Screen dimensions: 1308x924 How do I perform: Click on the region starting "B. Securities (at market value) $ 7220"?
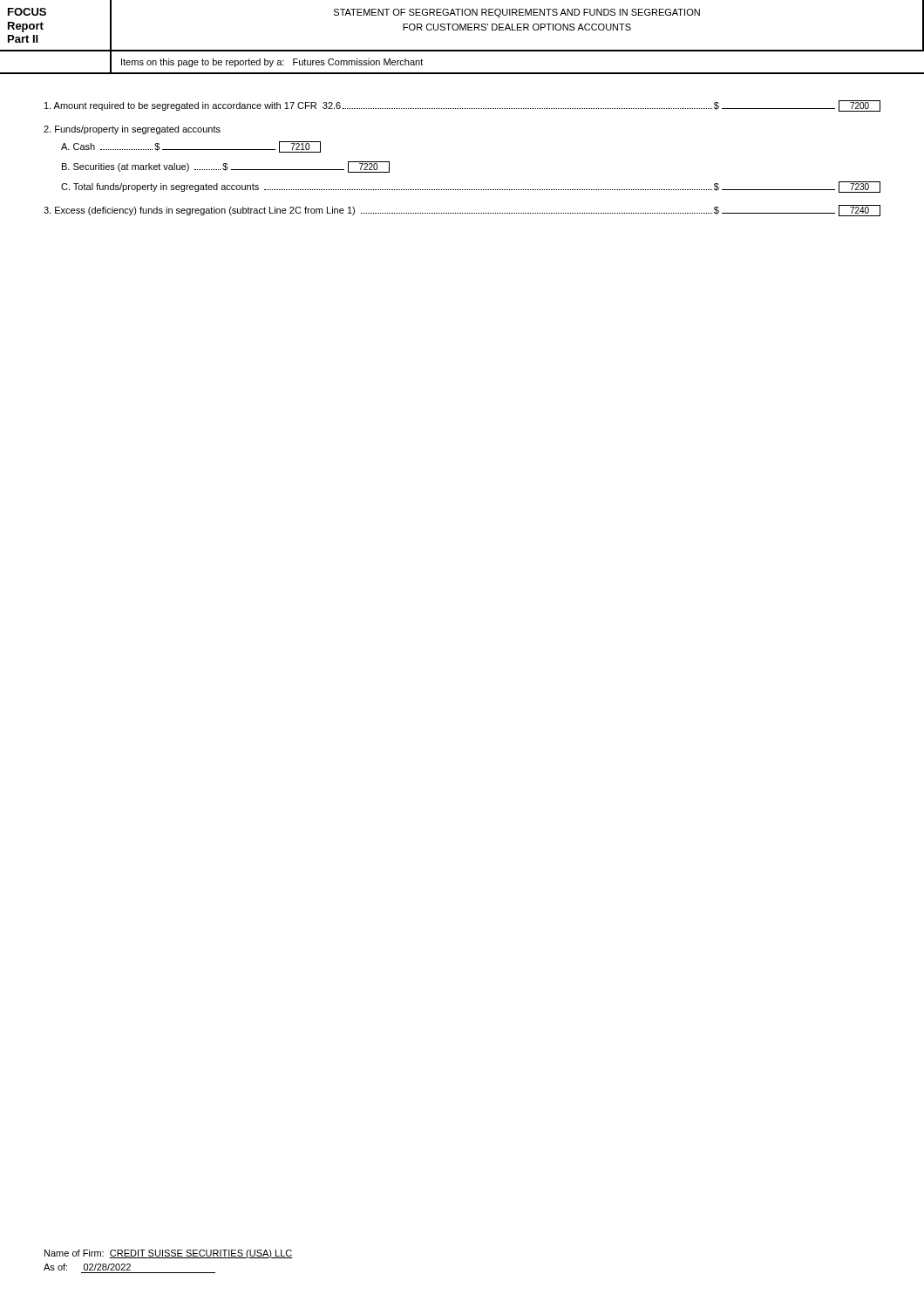(216, 167)
